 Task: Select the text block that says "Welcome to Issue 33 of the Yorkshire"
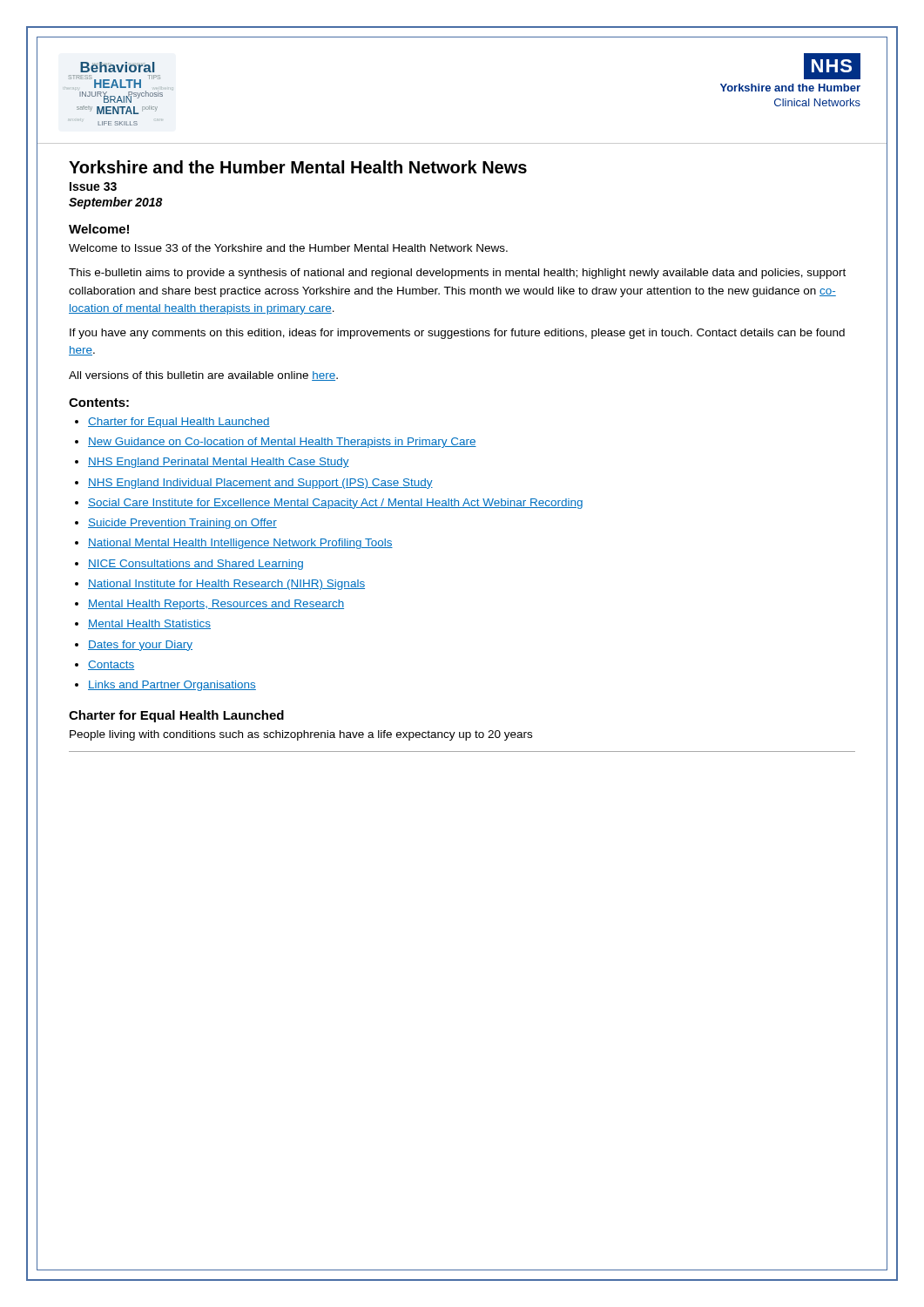289,248
